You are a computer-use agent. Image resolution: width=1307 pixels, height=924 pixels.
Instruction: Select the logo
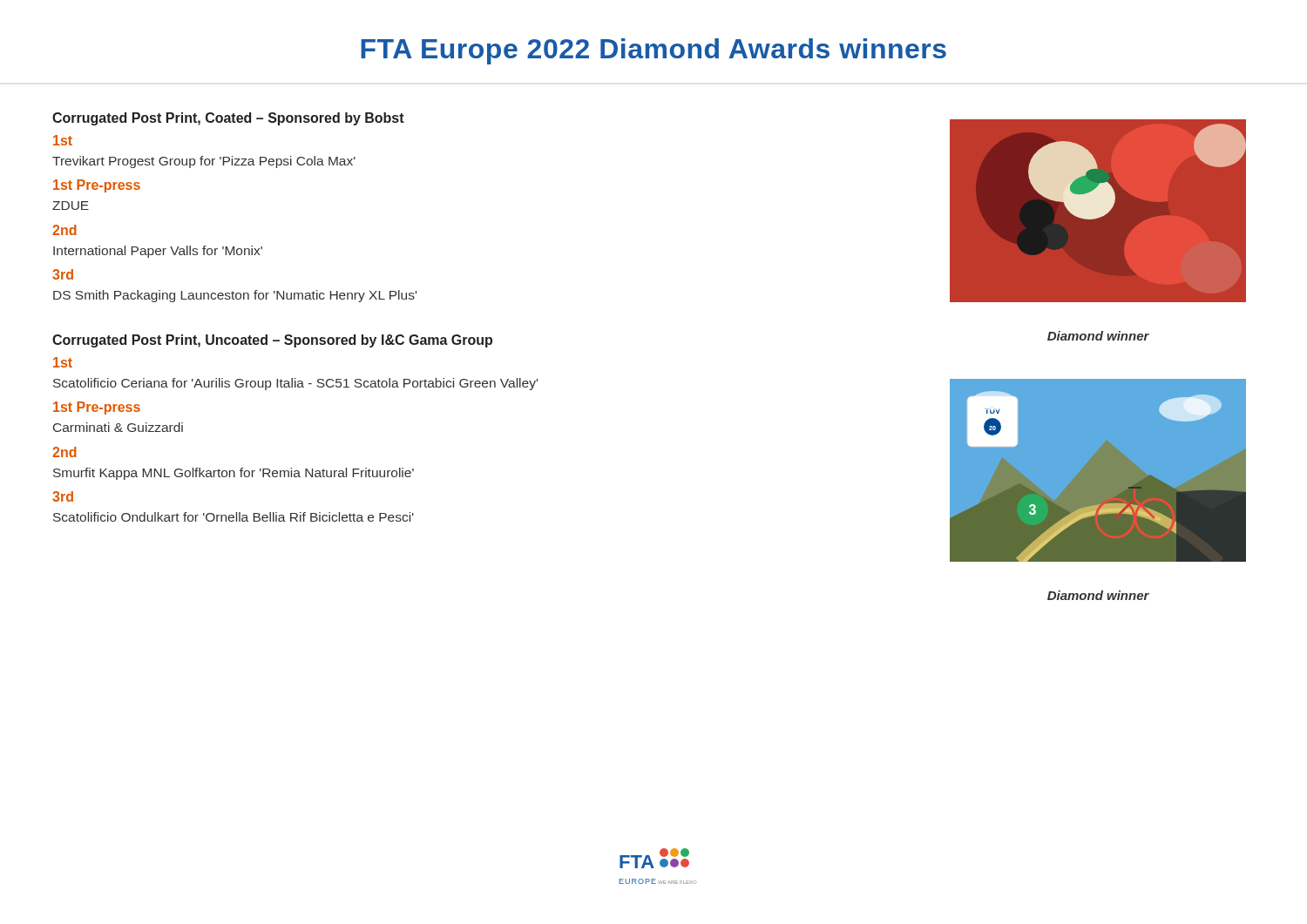654,870
